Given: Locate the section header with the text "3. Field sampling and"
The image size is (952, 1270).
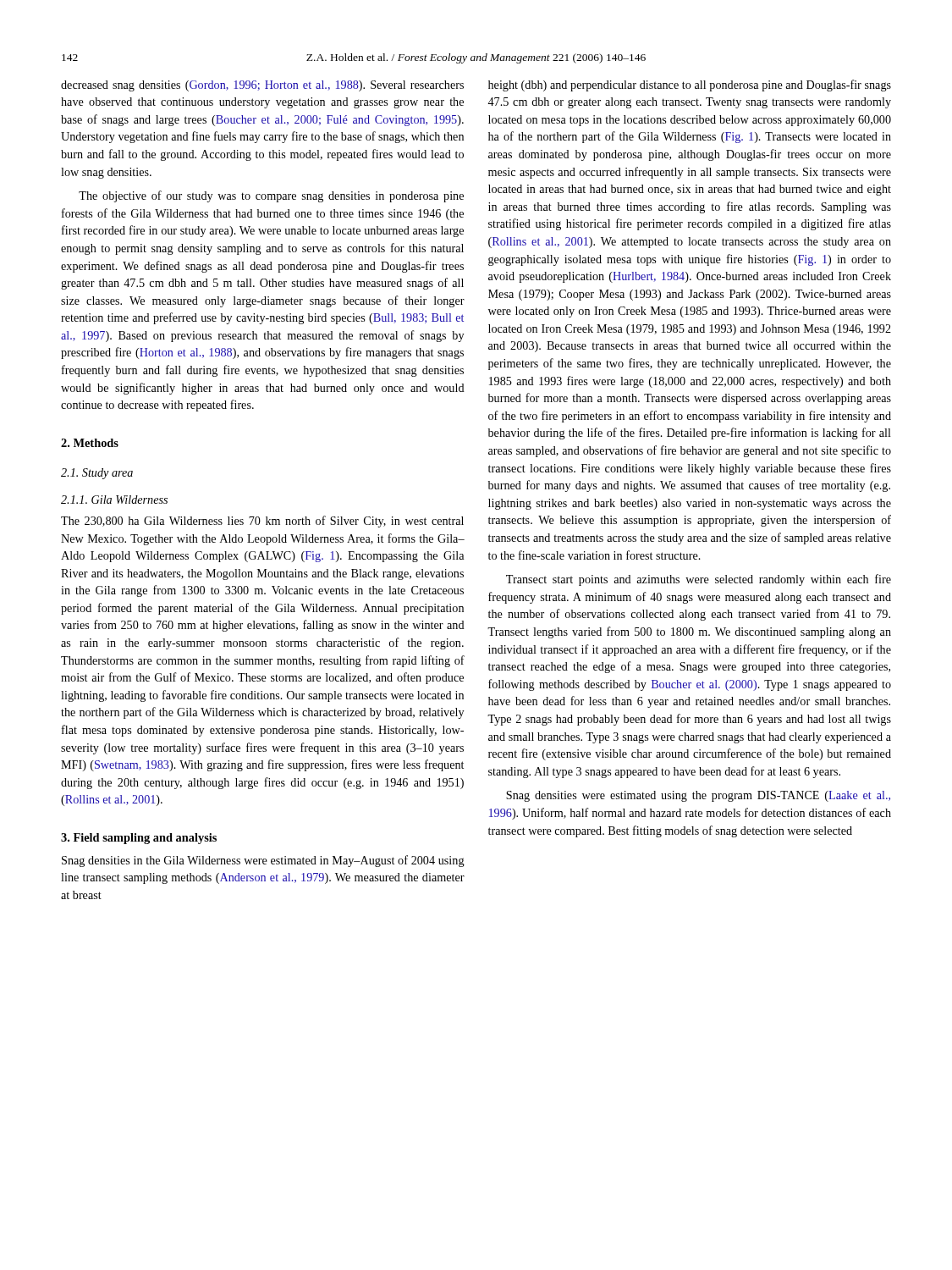Looking at the screenshot, I should pos(139,837).
